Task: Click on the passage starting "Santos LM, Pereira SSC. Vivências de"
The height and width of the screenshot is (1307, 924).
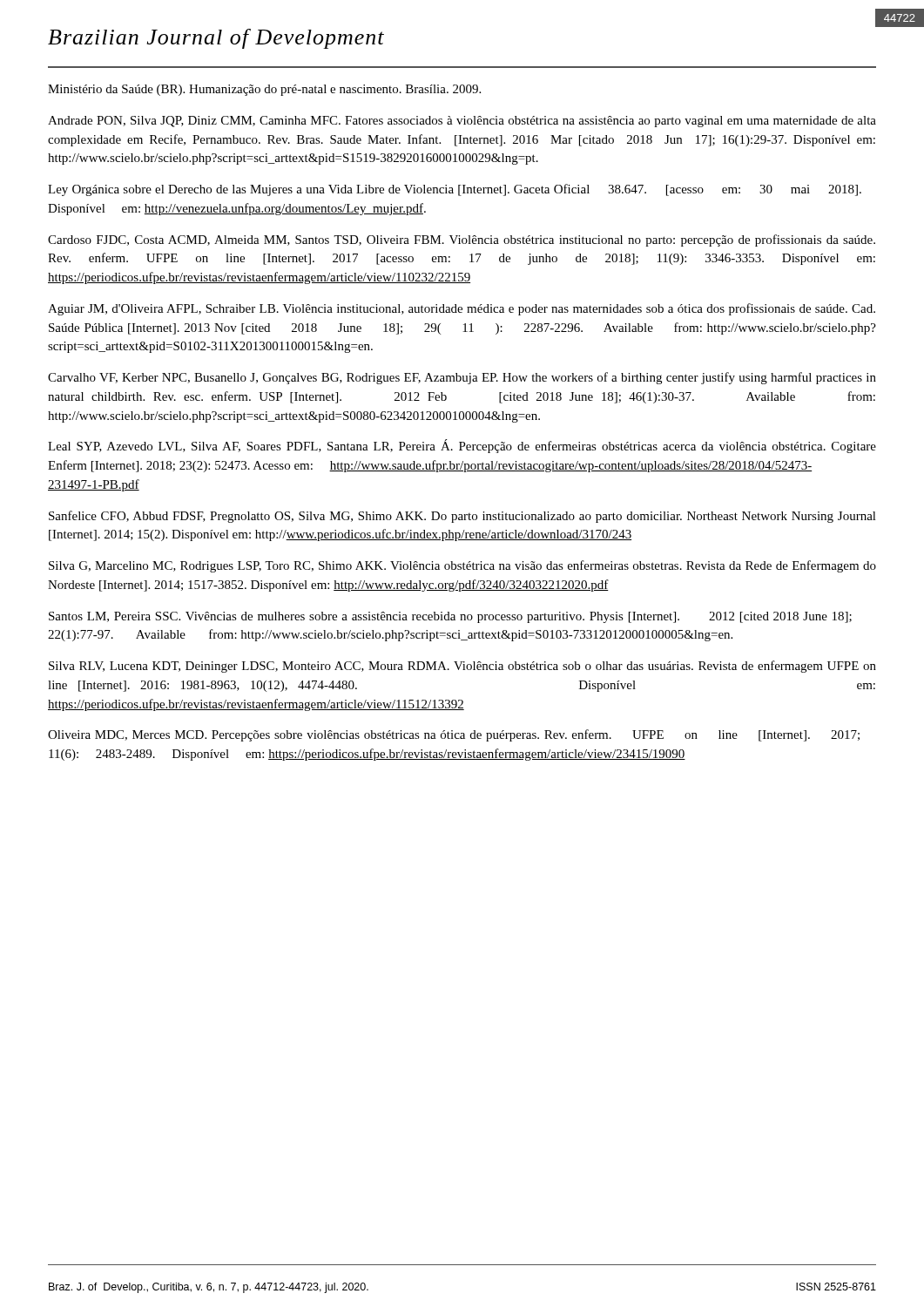Action: (462, 625)
